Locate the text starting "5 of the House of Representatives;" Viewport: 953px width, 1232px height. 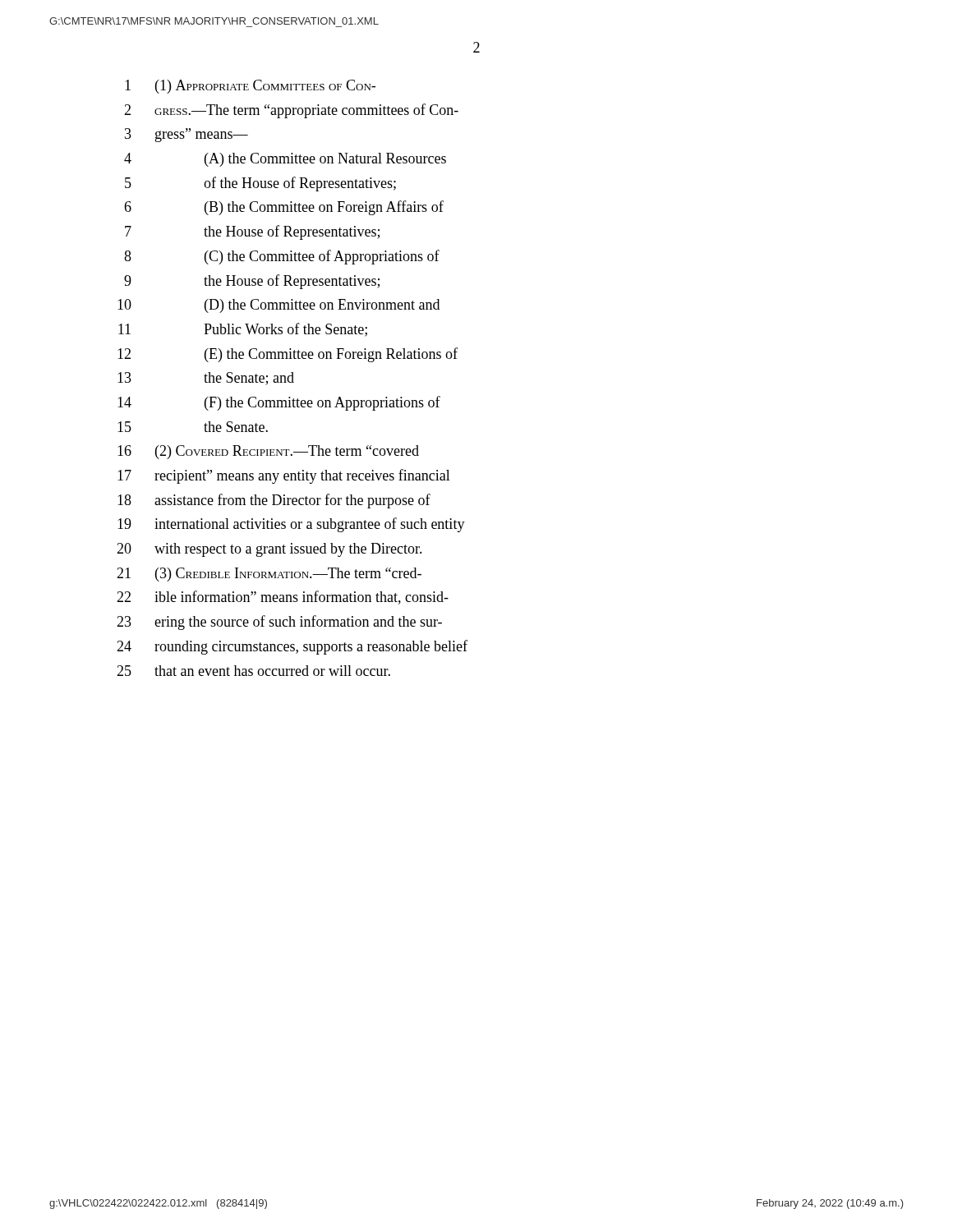260,184
